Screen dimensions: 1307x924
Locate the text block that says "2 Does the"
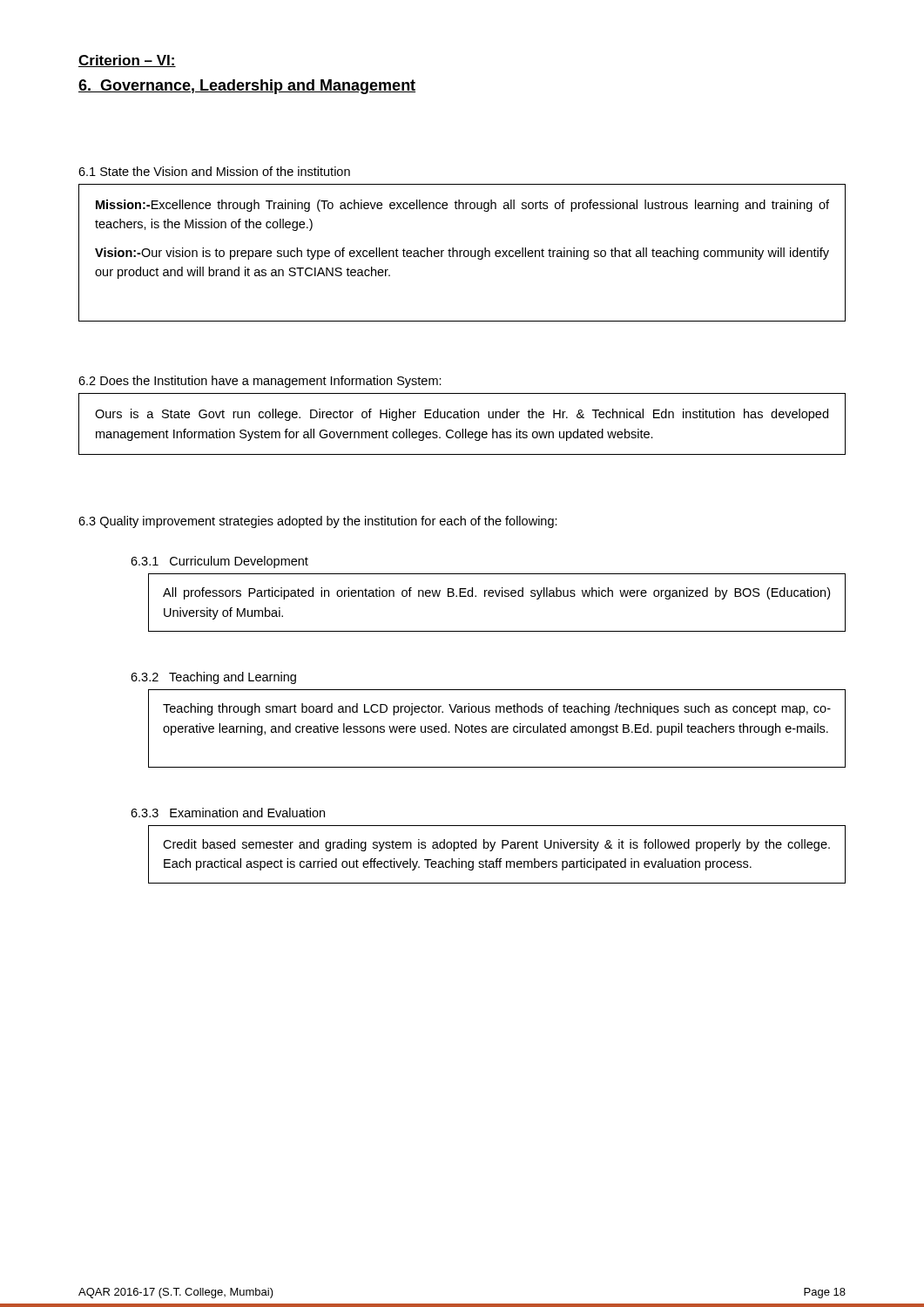(x=260, y=381)
